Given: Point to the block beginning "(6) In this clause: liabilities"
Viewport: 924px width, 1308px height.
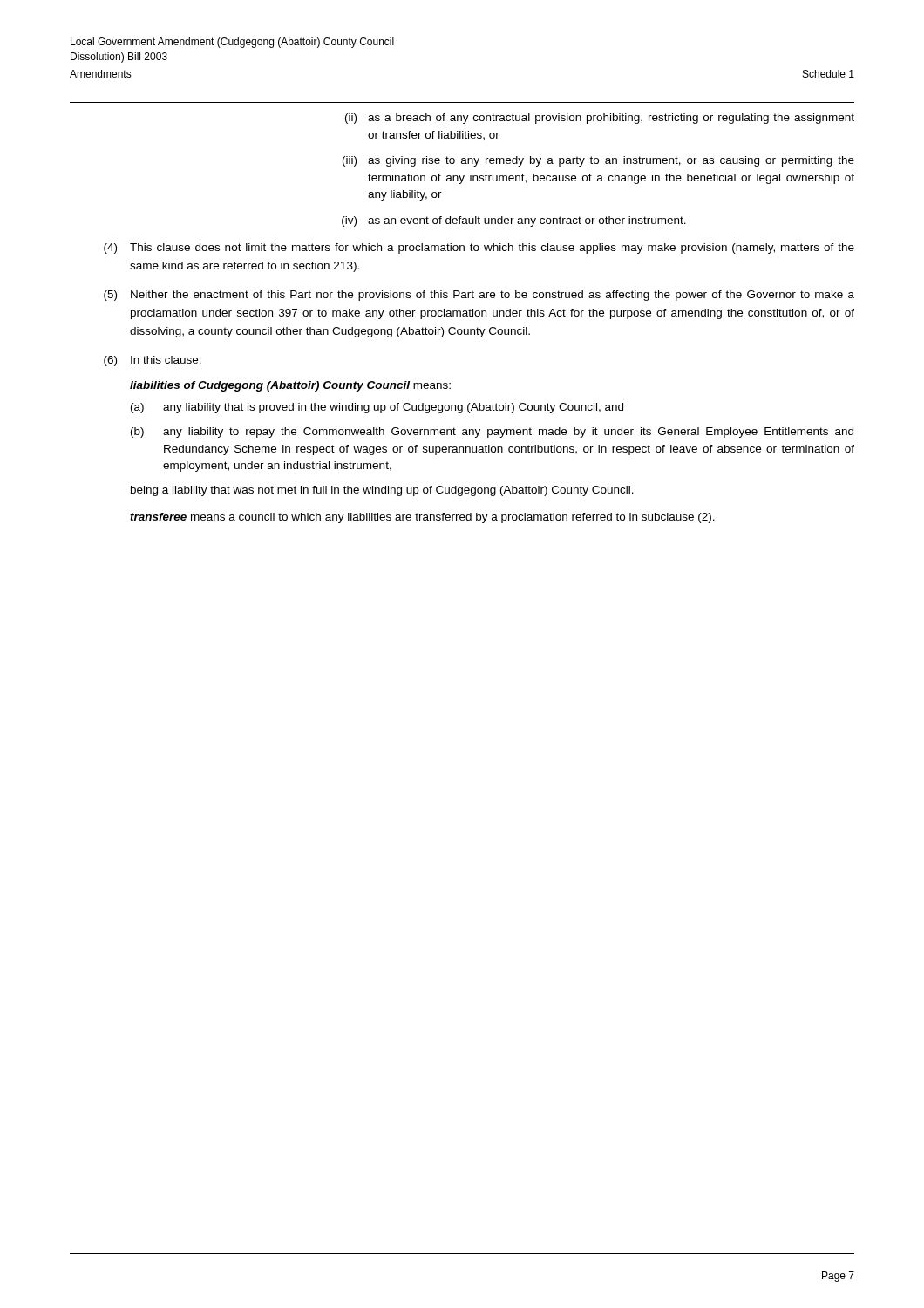Looking at the screenshot, I should coord(462,439).
